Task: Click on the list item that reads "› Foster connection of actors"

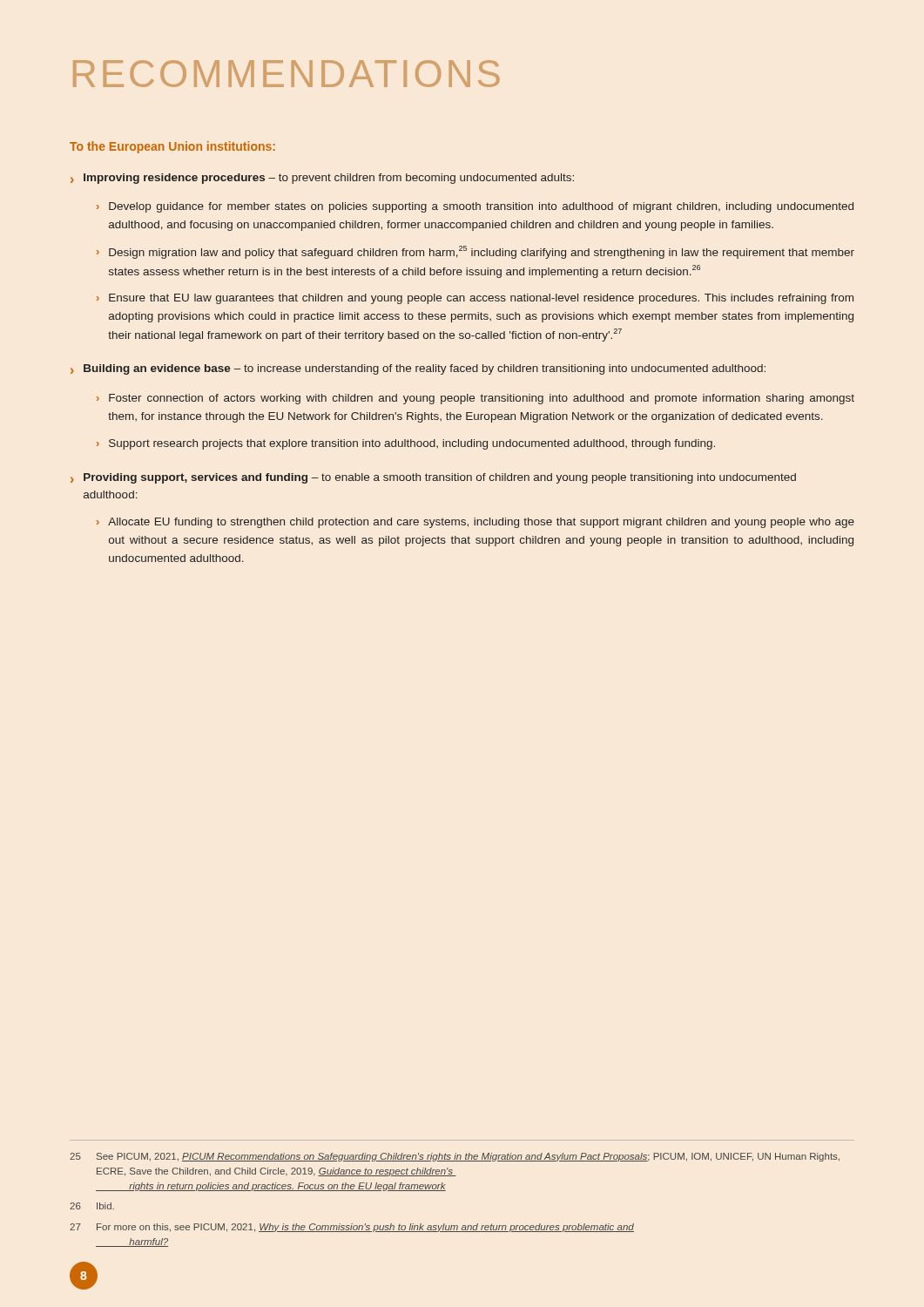Action: pos(475,407)
